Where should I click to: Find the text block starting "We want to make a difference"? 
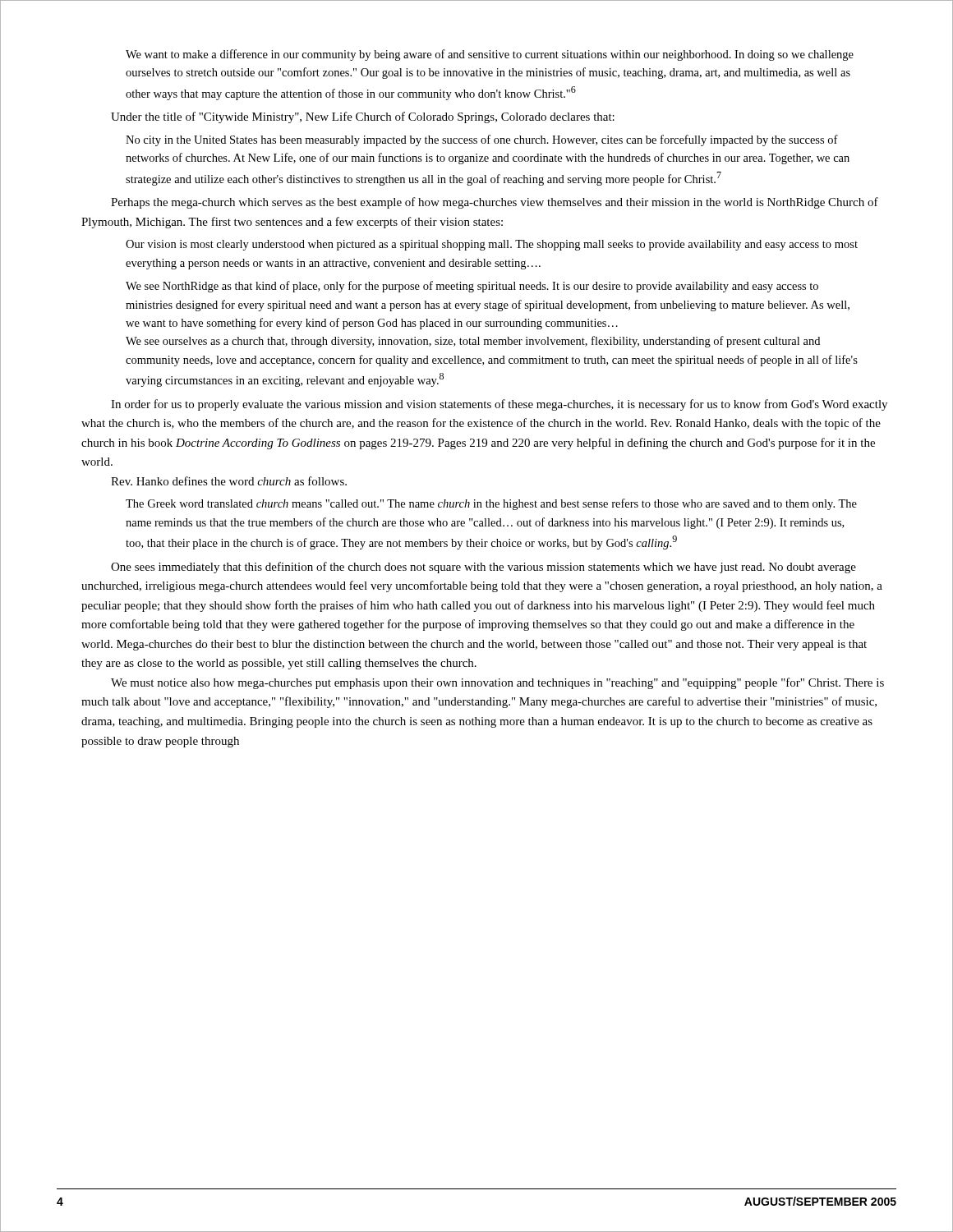495,74
